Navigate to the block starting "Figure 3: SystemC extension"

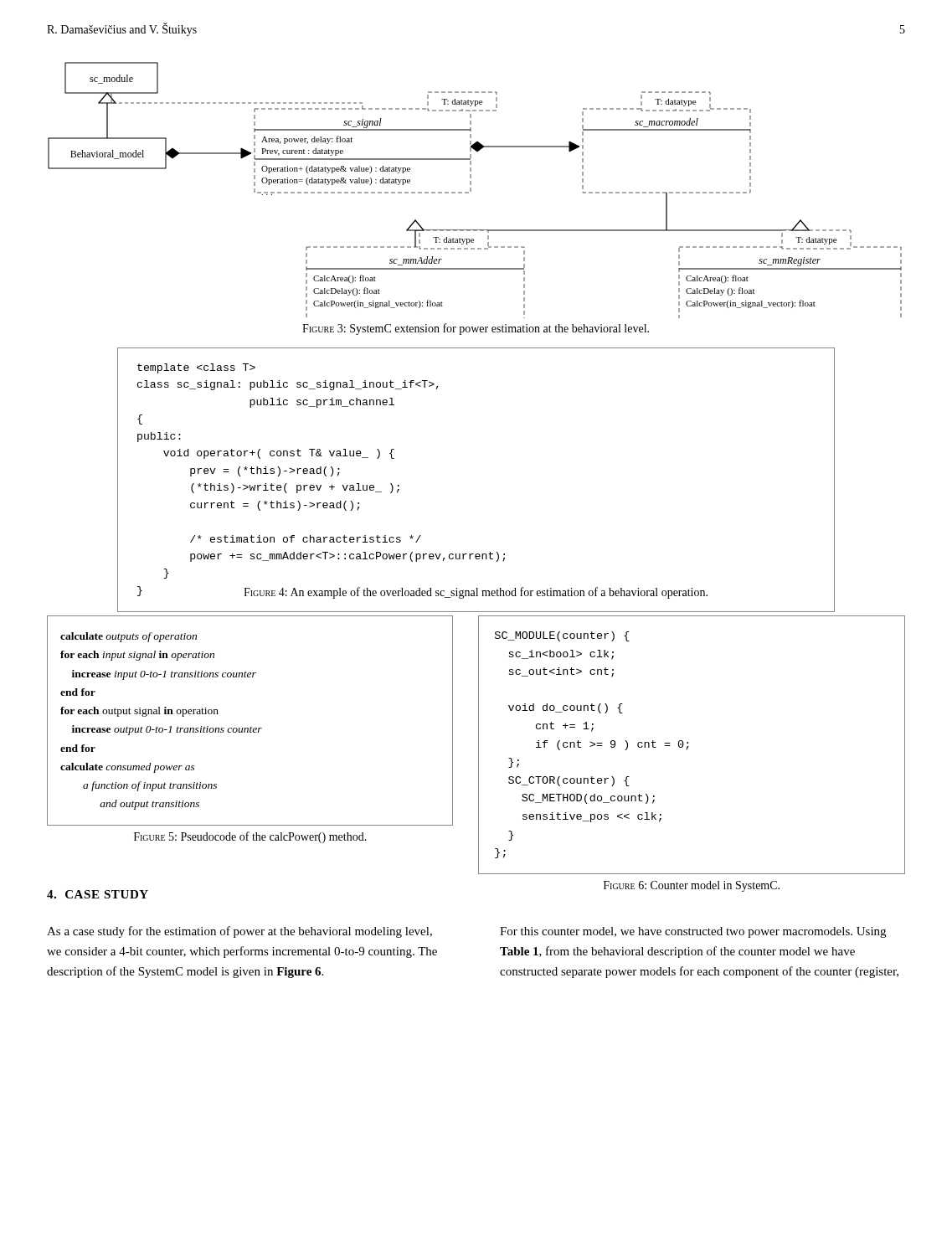pyautogui.click(x=476, y=329)
